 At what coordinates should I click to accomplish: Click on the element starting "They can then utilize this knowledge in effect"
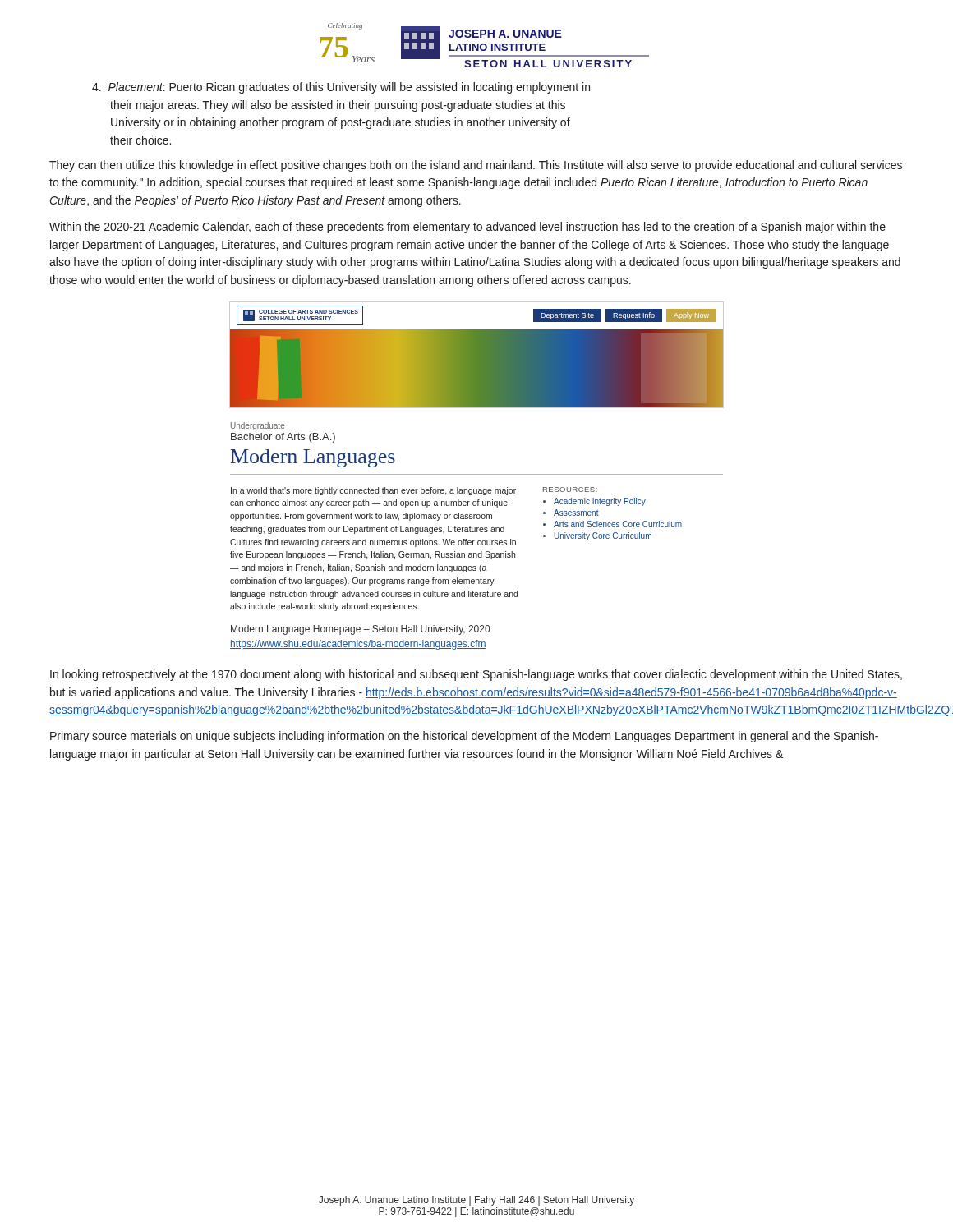click(476, 183)
